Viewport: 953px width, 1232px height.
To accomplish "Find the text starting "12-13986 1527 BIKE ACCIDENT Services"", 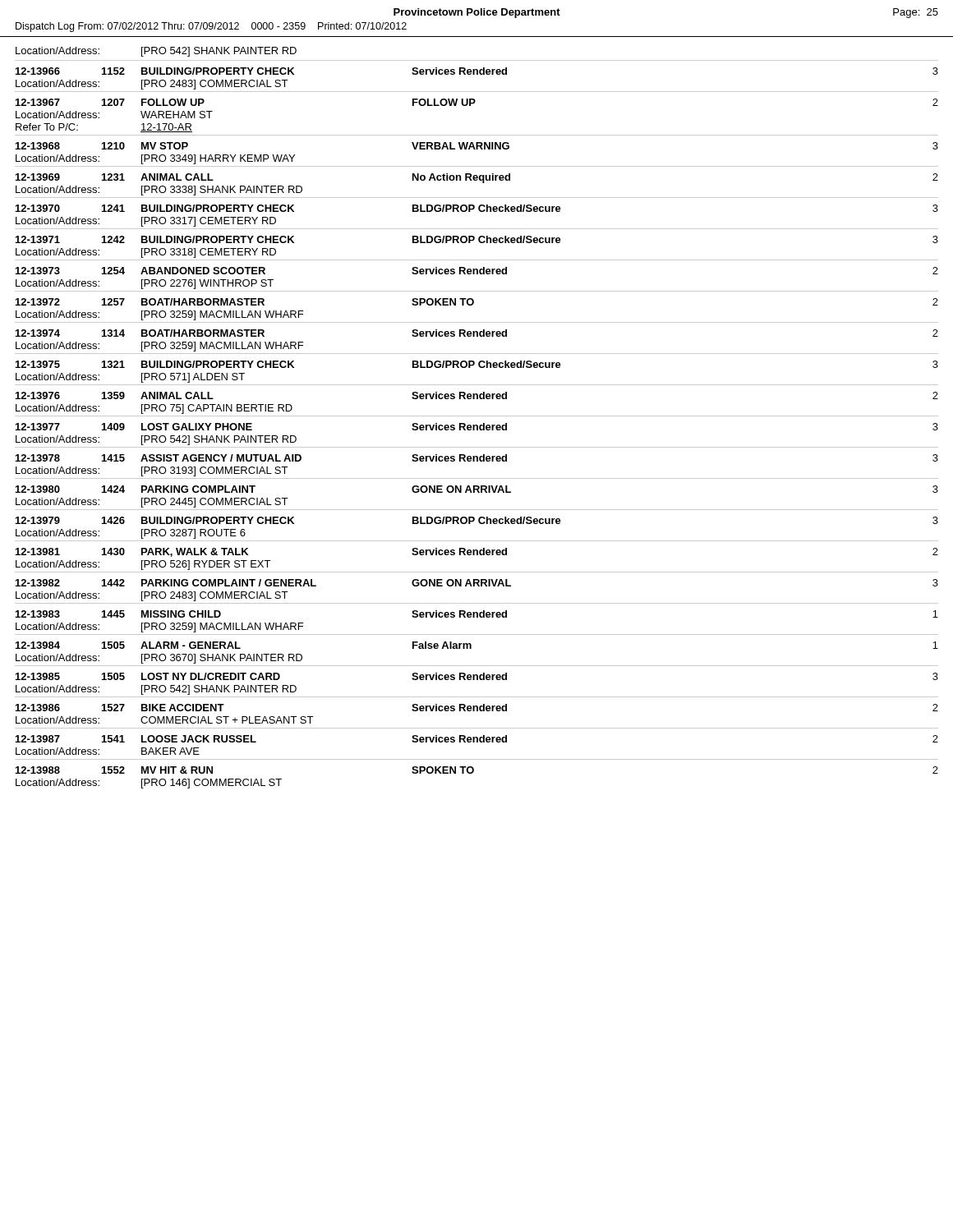I will tap(476, 712).
